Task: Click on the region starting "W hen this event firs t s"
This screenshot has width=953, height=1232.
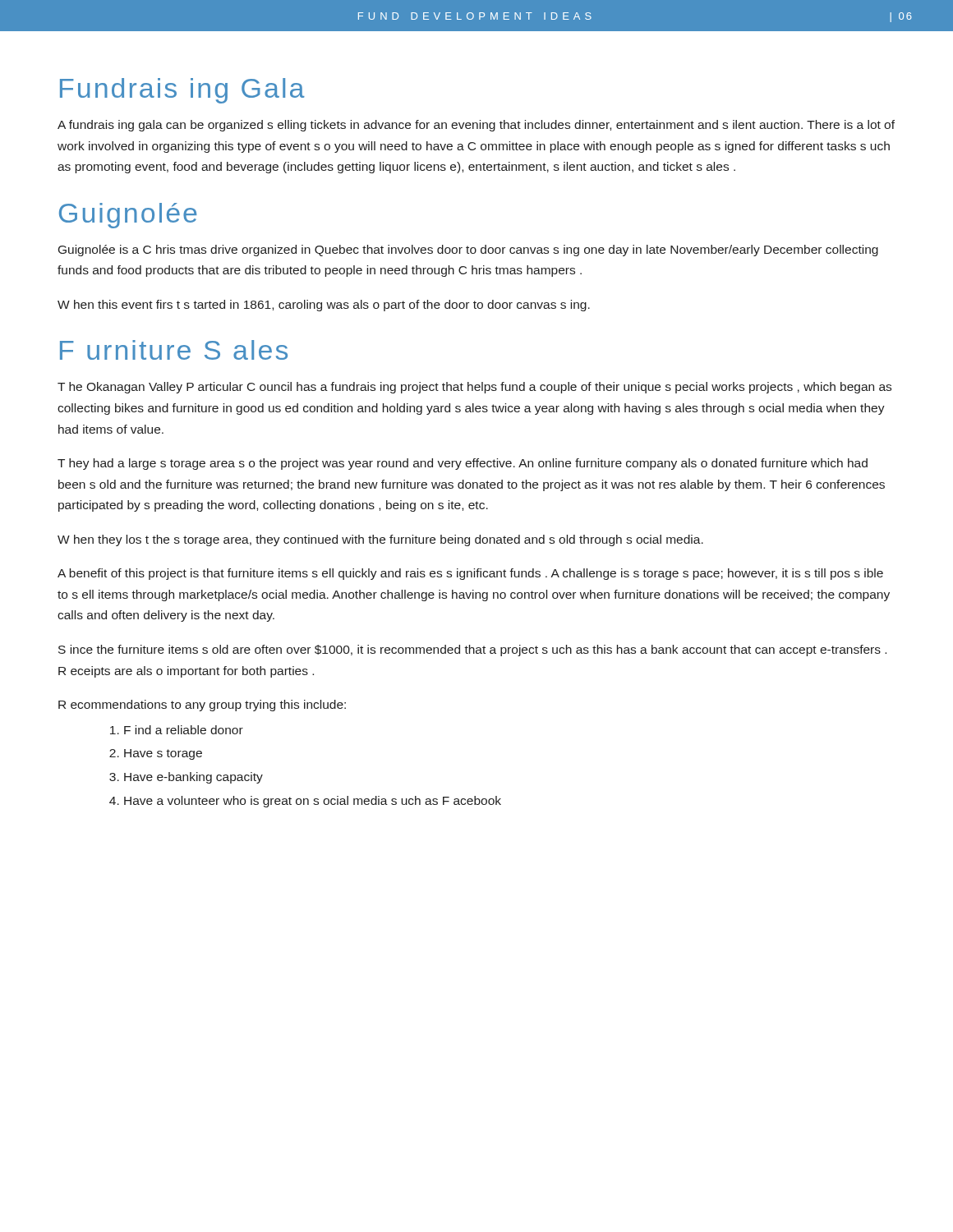Action: coord(324,304)
